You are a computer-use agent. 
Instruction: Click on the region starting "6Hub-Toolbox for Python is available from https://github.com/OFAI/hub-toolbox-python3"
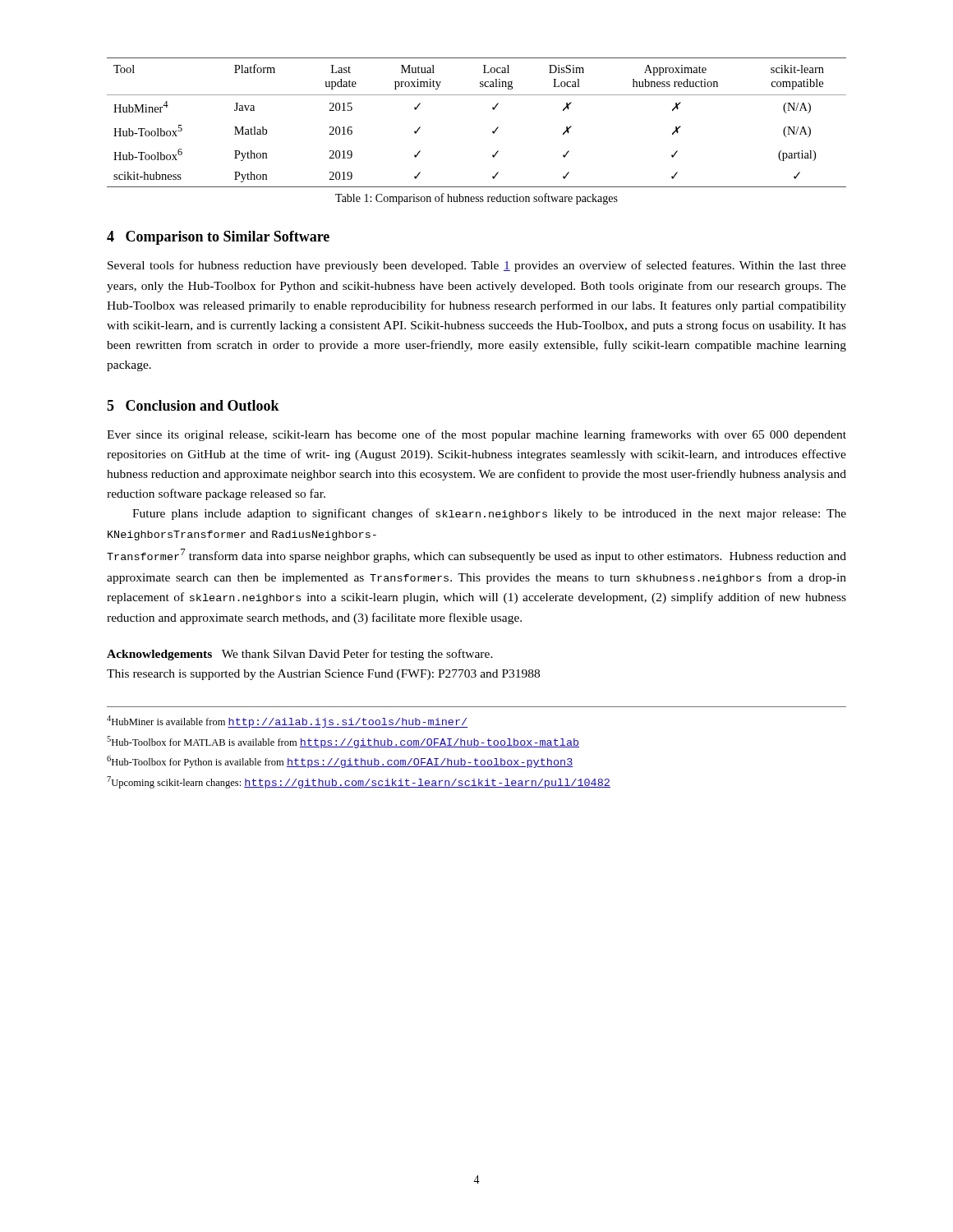click(x=340, y=762)
